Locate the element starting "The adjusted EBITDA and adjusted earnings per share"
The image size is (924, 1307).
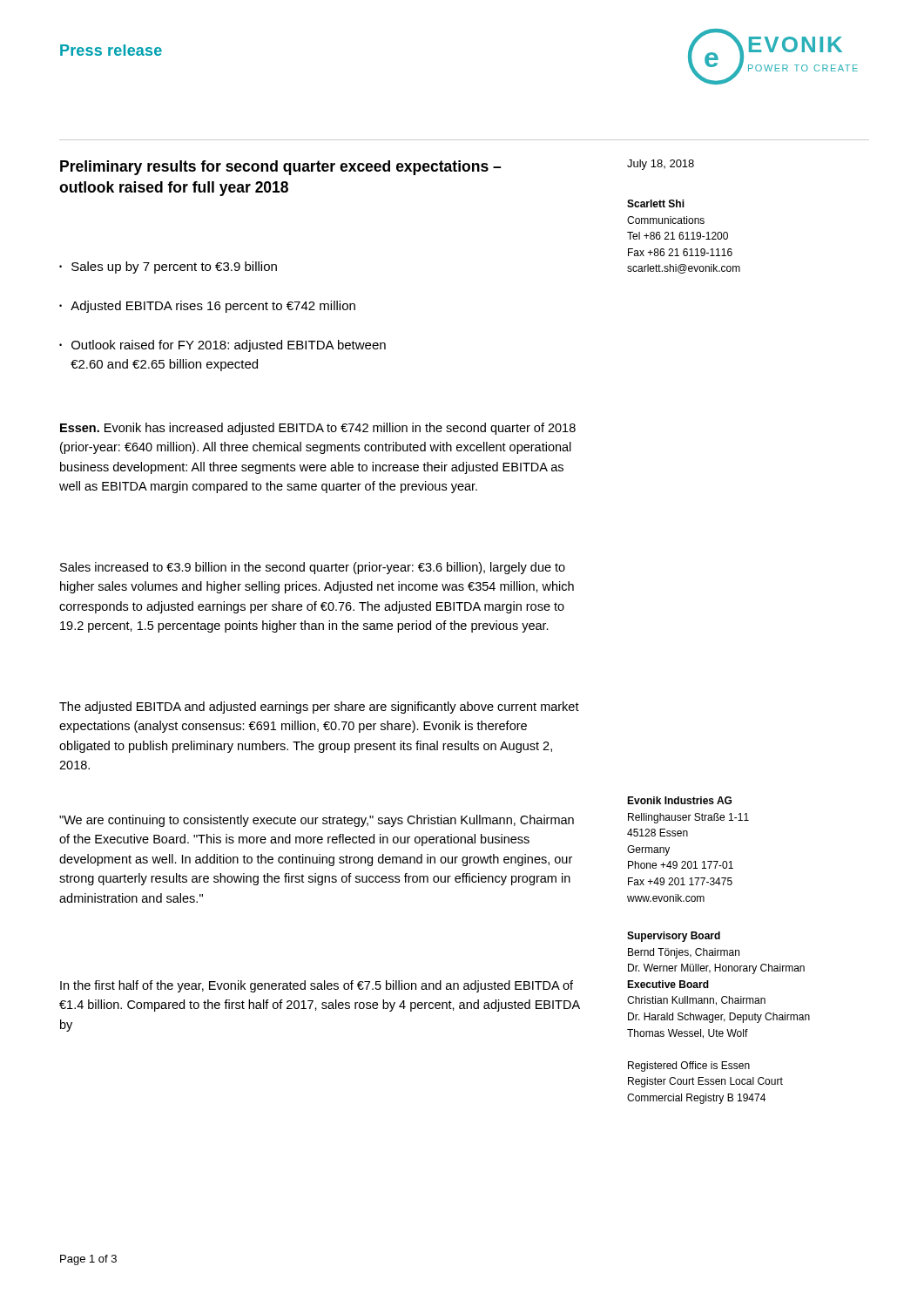319,736
